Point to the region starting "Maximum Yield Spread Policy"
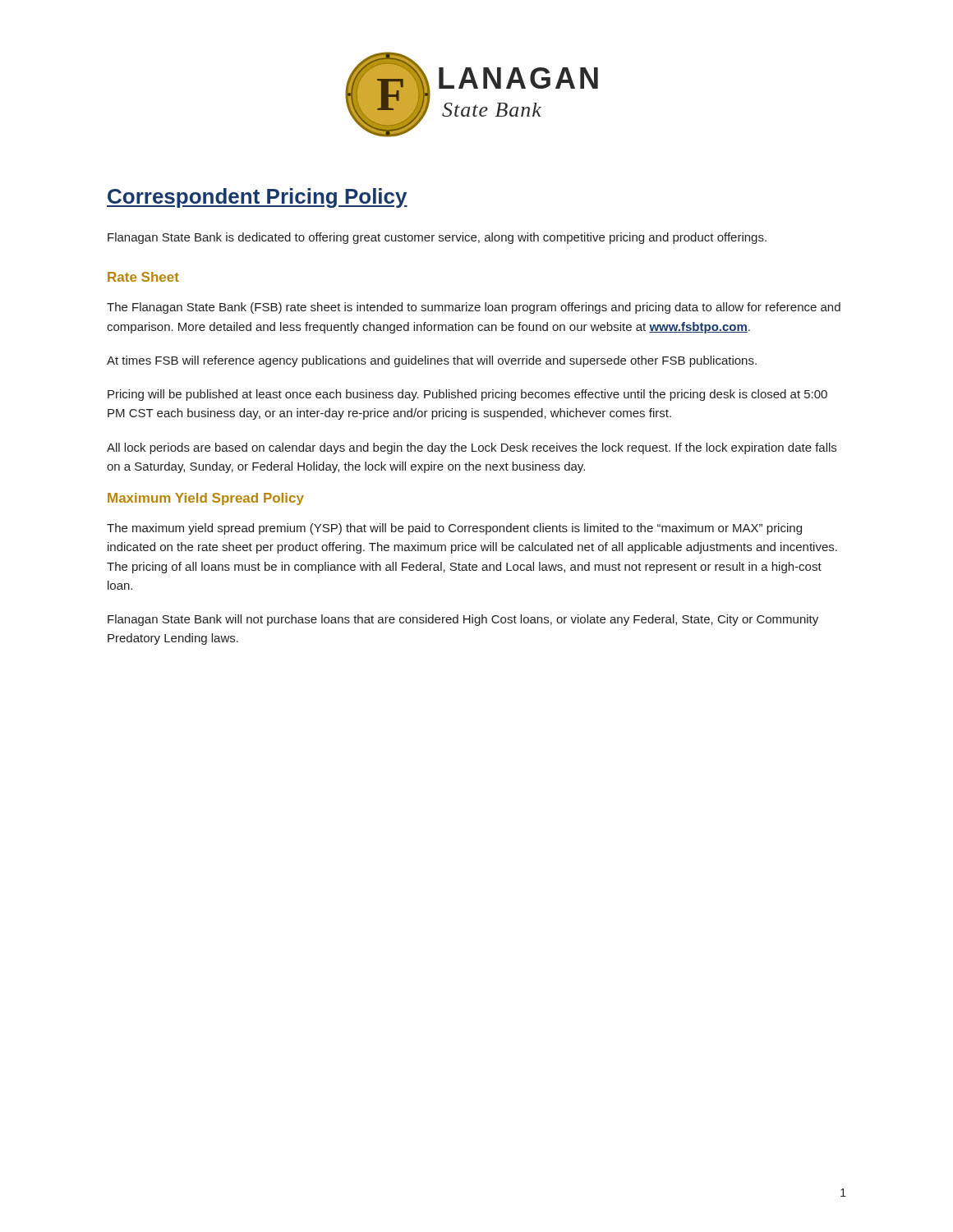This screenshot has width=953, height=1232. click(205, 498)
